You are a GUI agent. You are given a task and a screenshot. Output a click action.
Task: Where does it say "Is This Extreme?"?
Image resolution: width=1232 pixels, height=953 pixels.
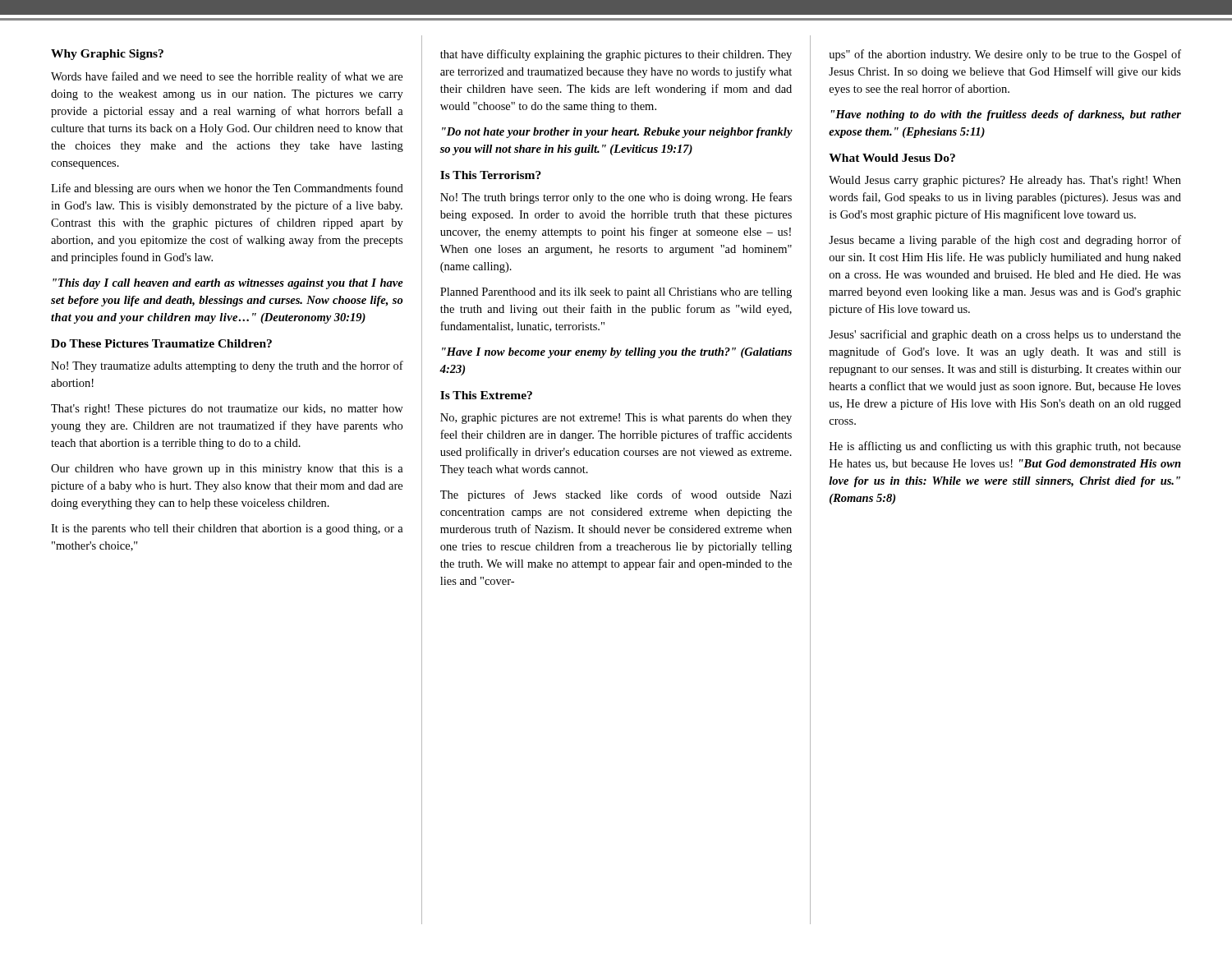click(486, 395)
